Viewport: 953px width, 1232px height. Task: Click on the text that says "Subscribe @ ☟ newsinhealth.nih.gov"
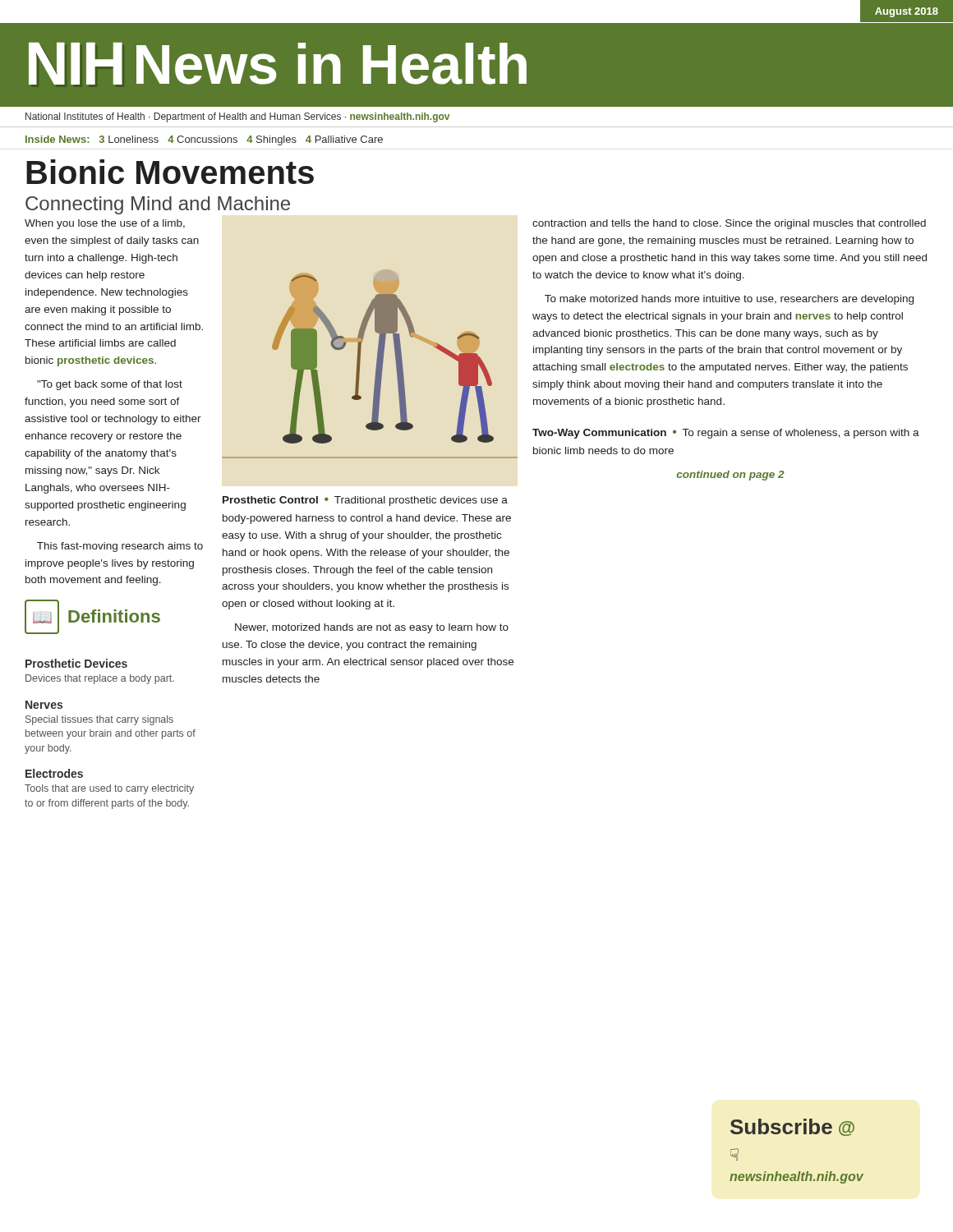(x=792, y=1127)
